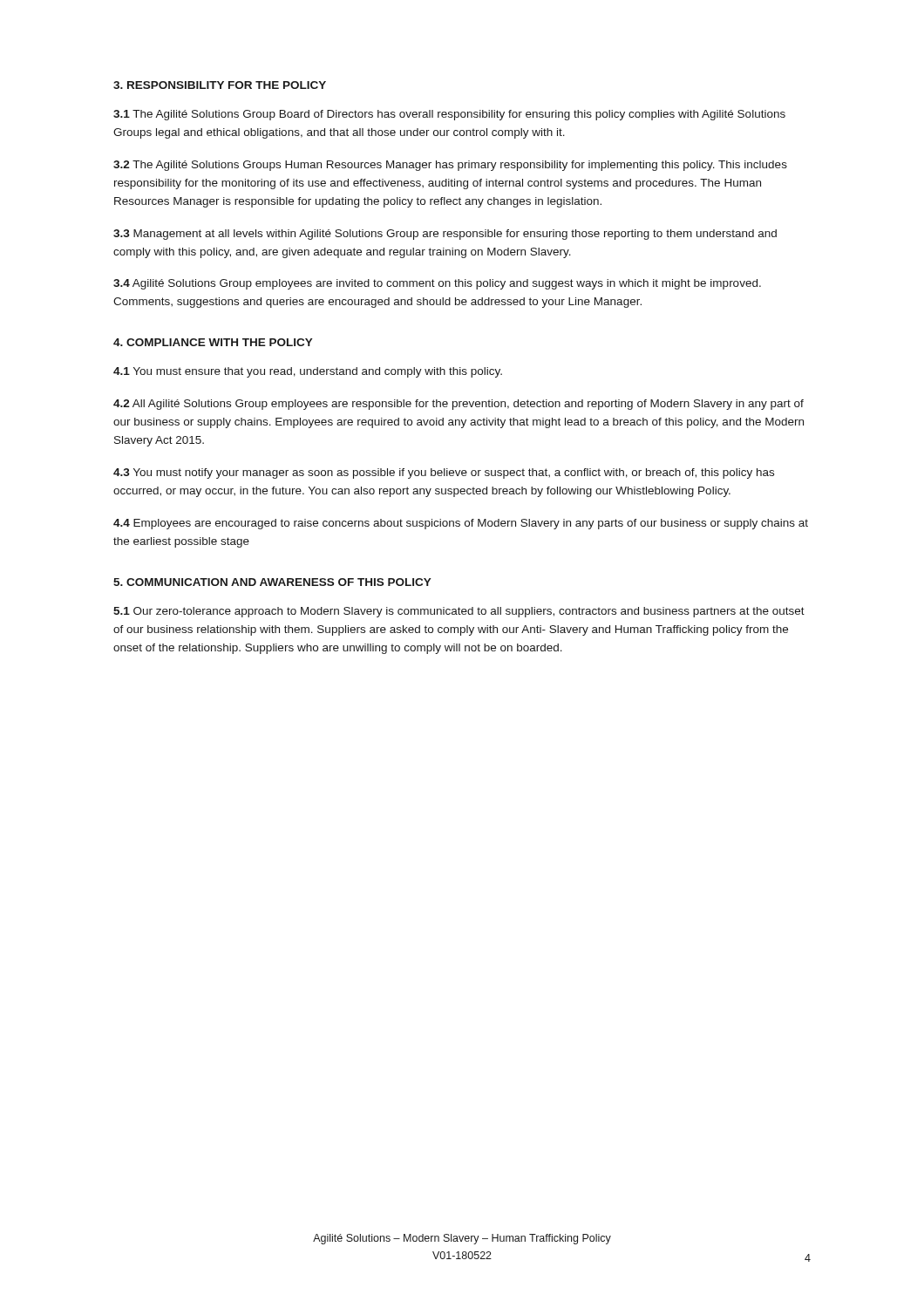Locate the text block that reads "4 Agilité Solutions Group employees are"

pos(437,292)
